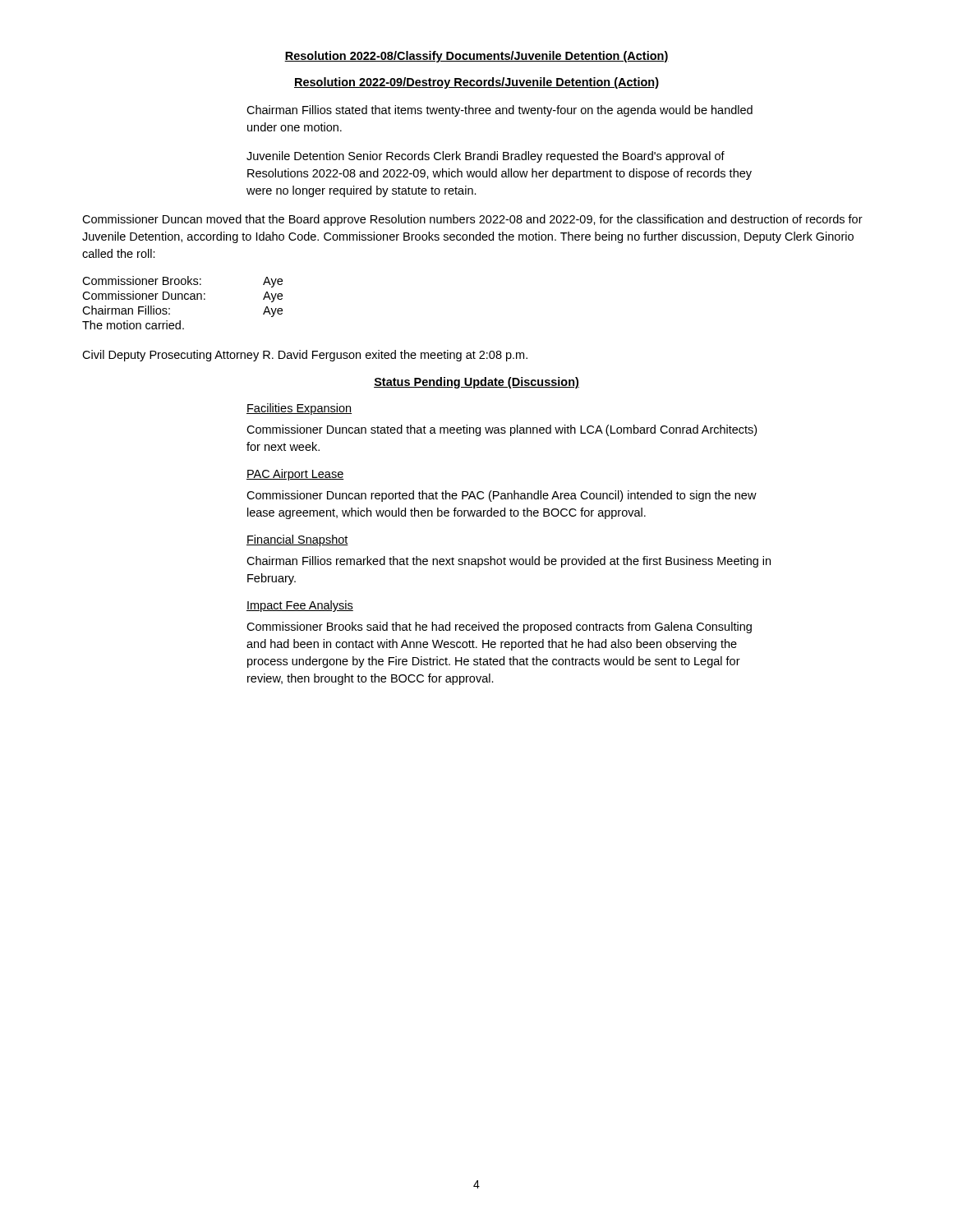The image size is (953, 1232).
Task: Click on the section header with the text "PAC Airport Lease"
Action: (295, 474)
